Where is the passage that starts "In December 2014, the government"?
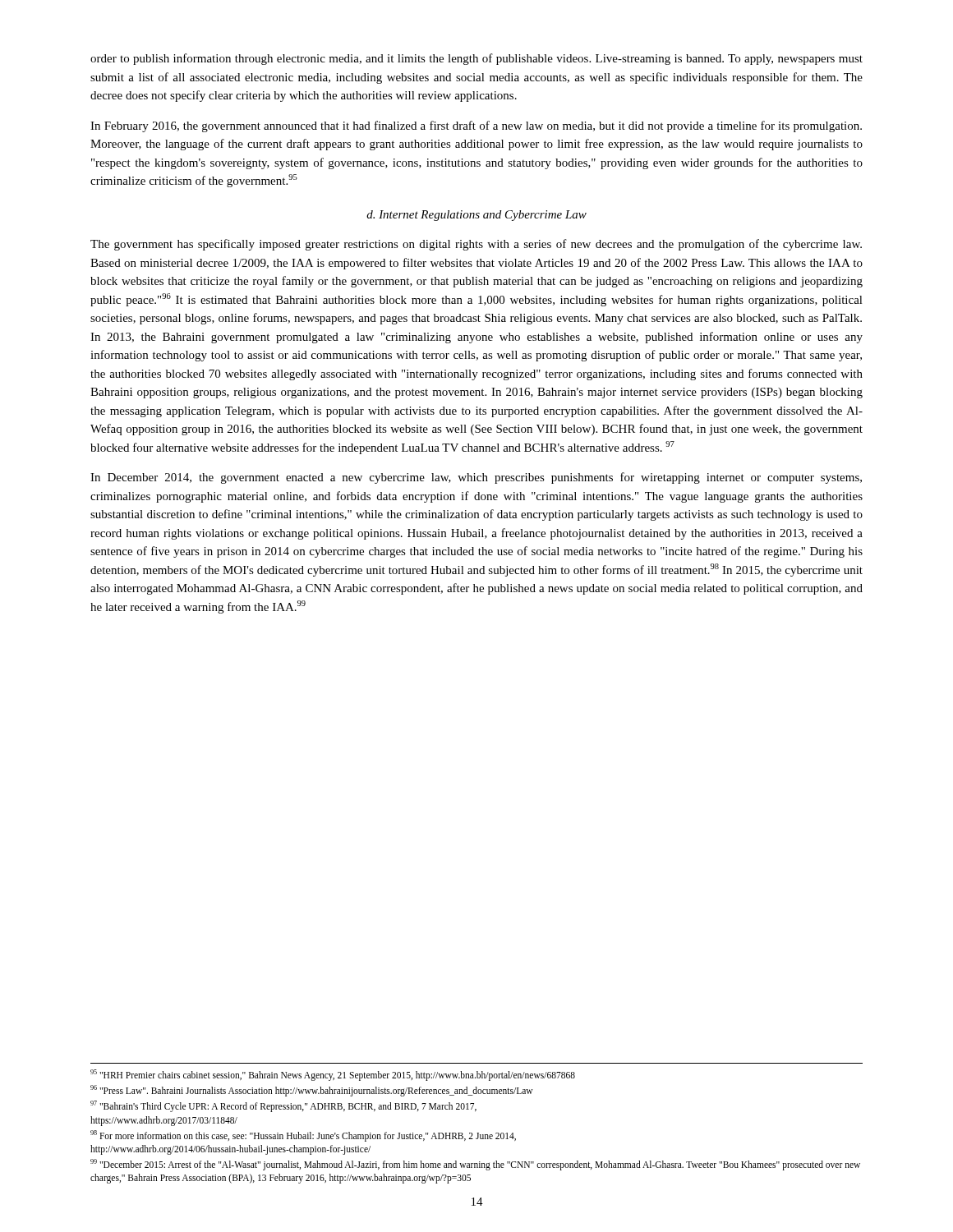 pos(476,542)
